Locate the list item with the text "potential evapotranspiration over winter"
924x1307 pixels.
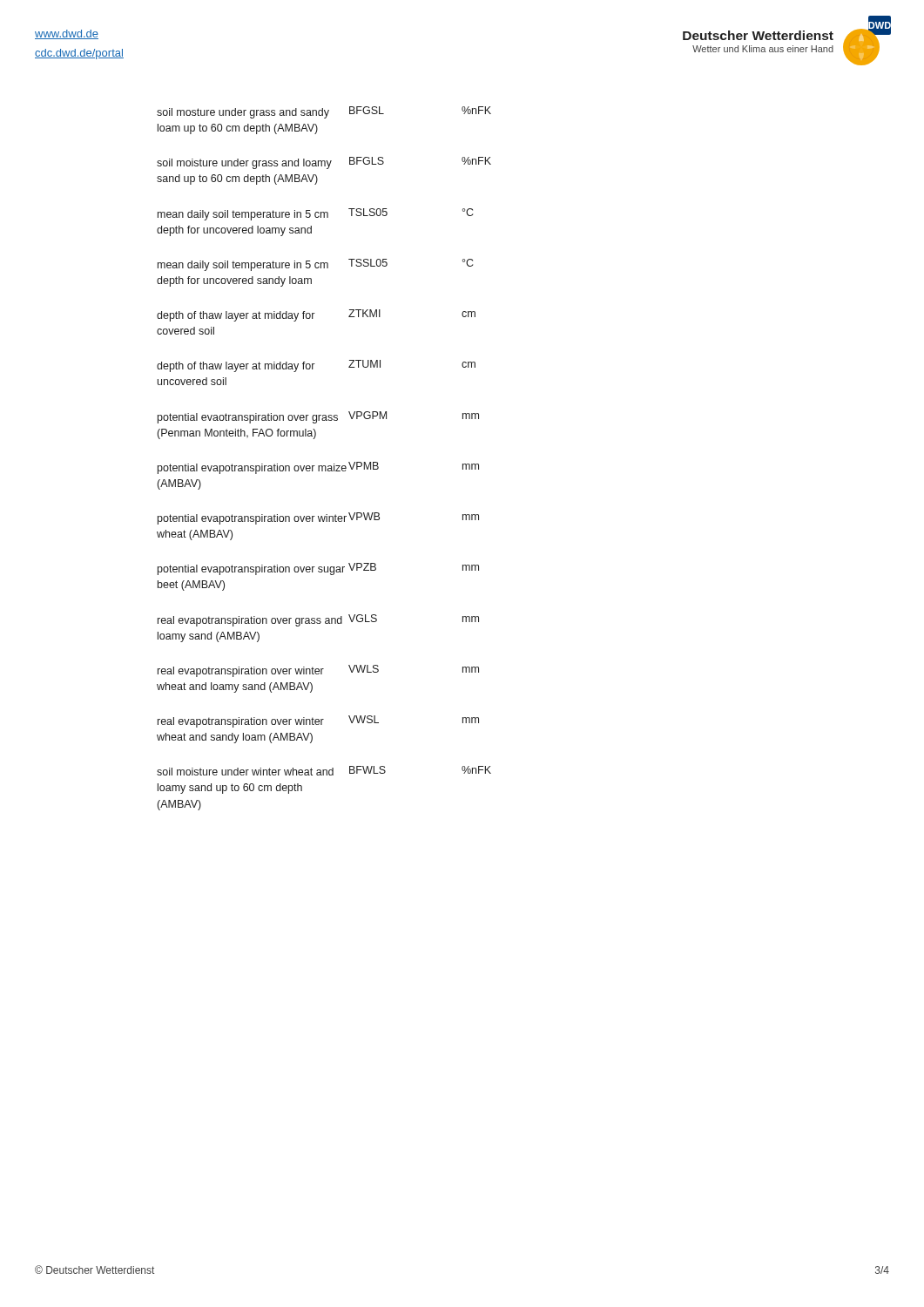344,526
